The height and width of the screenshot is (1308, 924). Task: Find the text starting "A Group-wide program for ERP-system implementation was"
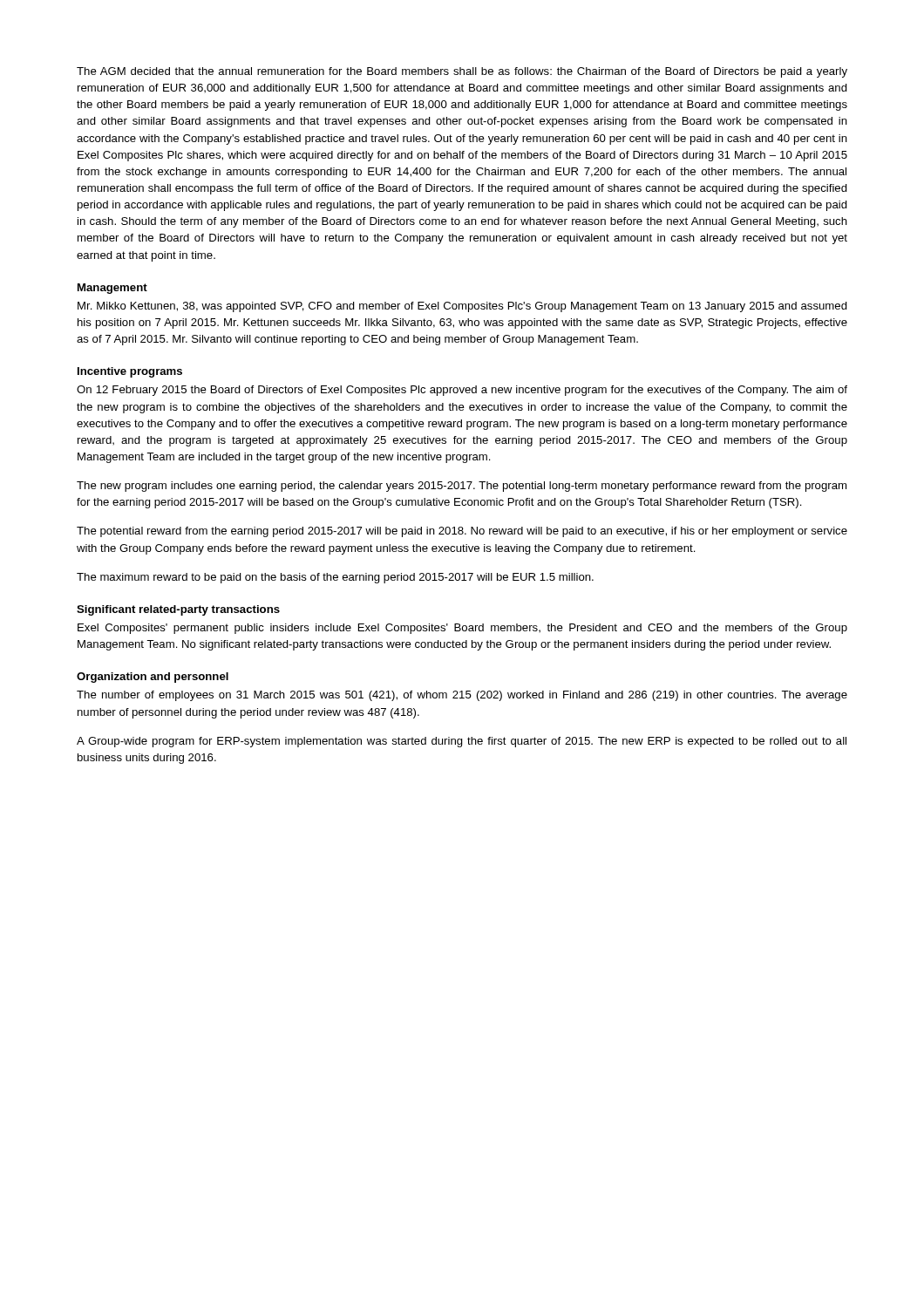click(x=462, y=749)
